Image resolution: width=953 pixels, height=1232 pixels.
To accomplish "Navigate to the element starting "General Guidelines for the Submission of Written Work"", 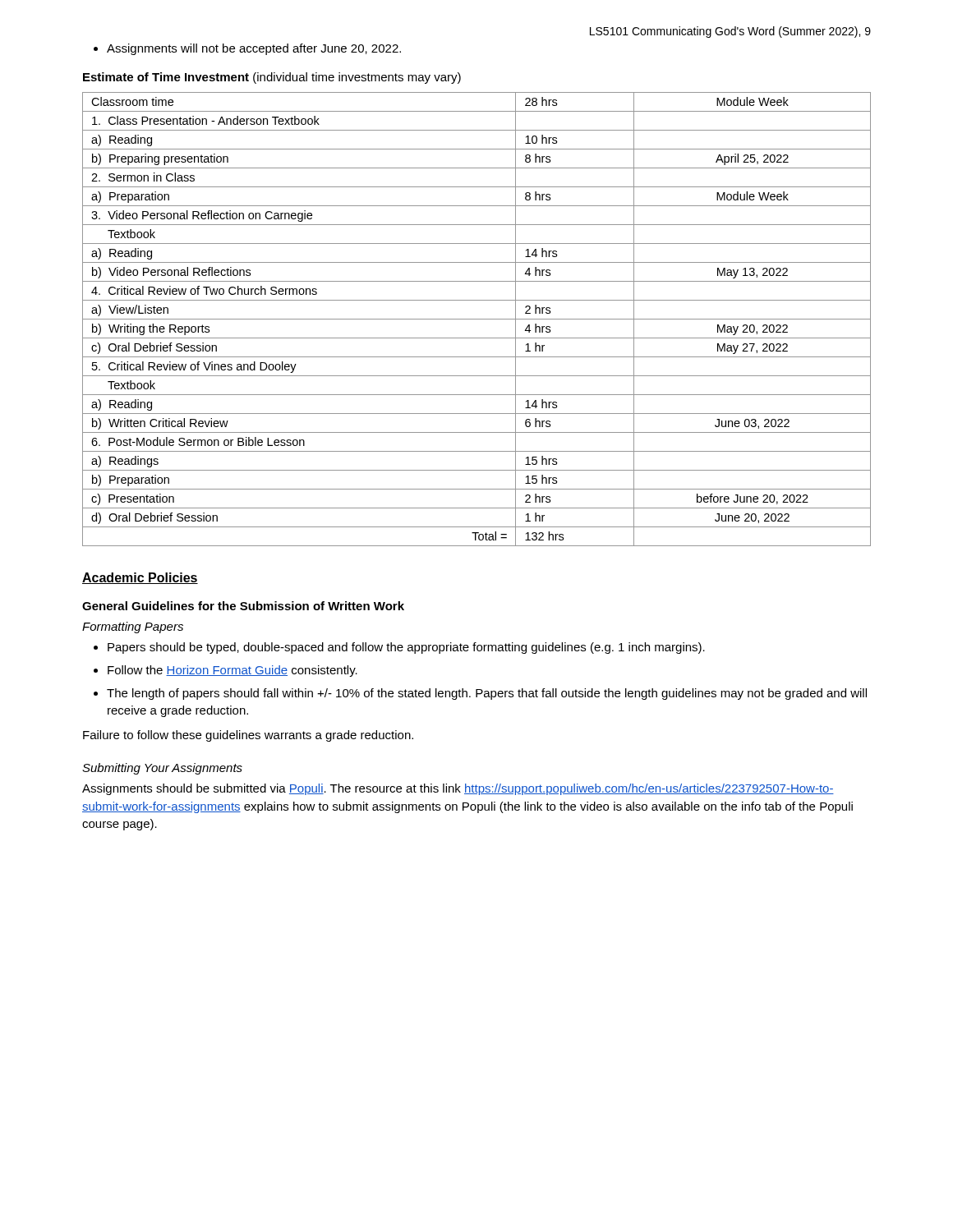I will (243, 606).
